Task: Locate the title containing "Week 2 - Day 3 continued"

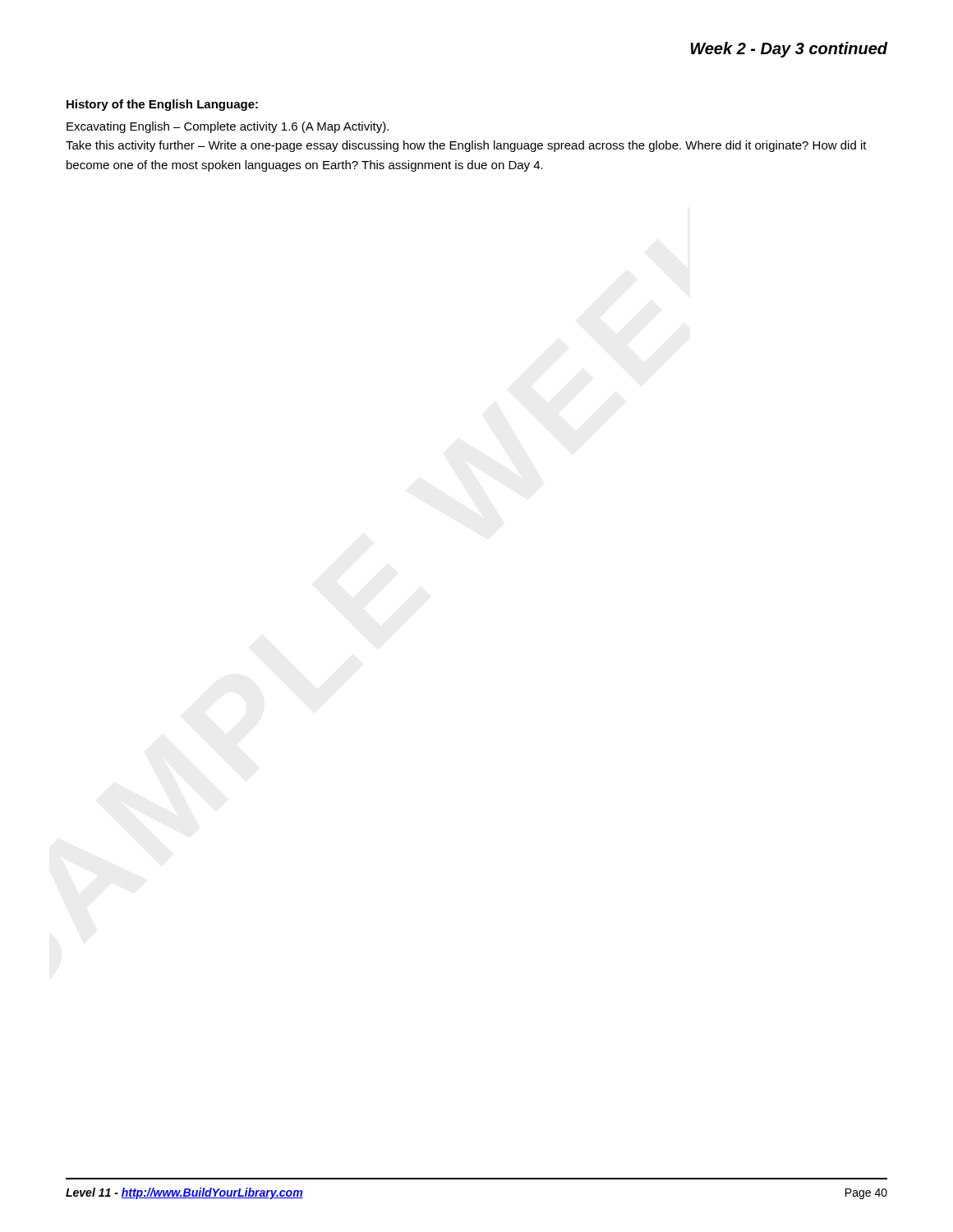Action: [x=788, y=48]
